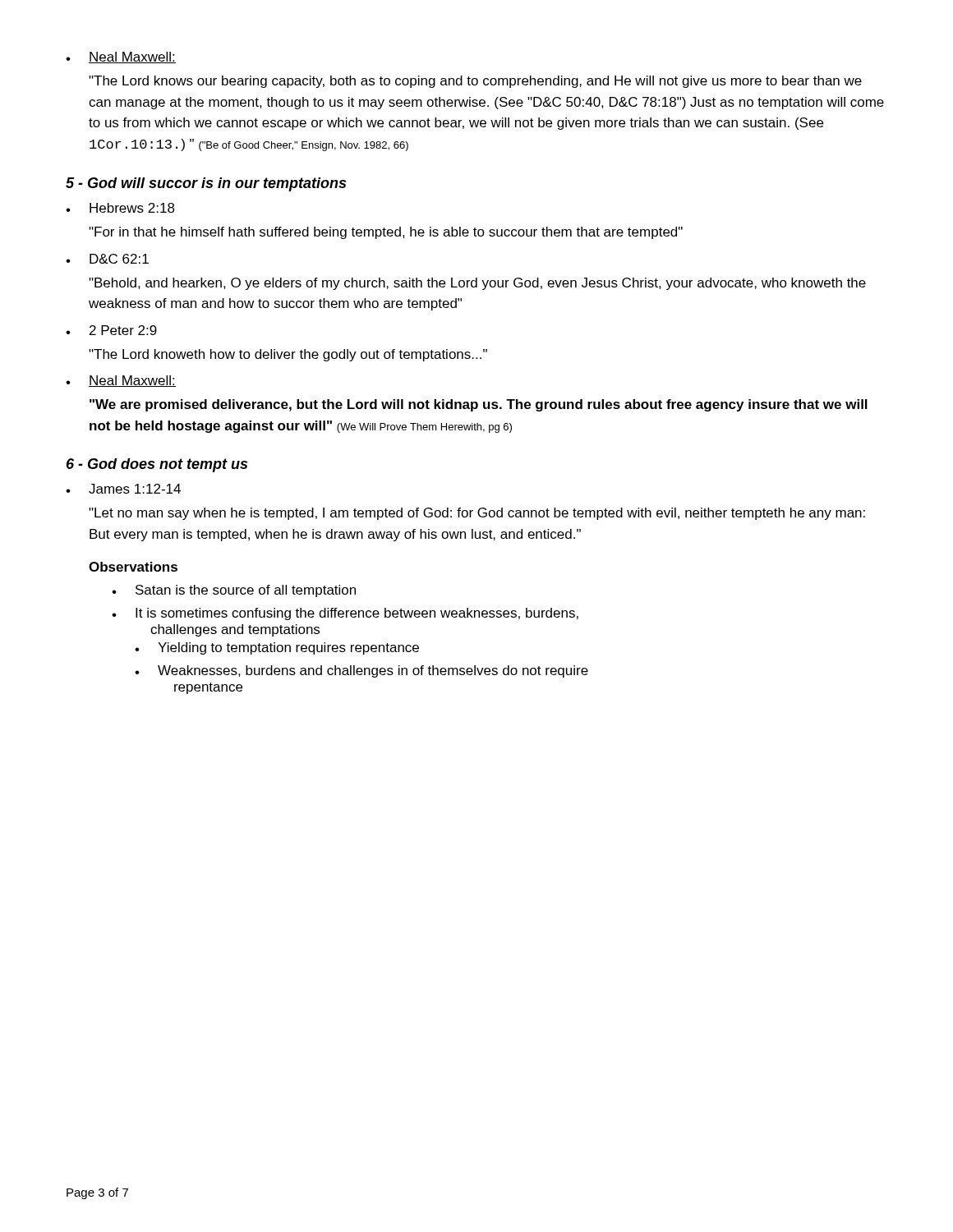Point to the block beginning "• Yielding to"

coord(277,648)
